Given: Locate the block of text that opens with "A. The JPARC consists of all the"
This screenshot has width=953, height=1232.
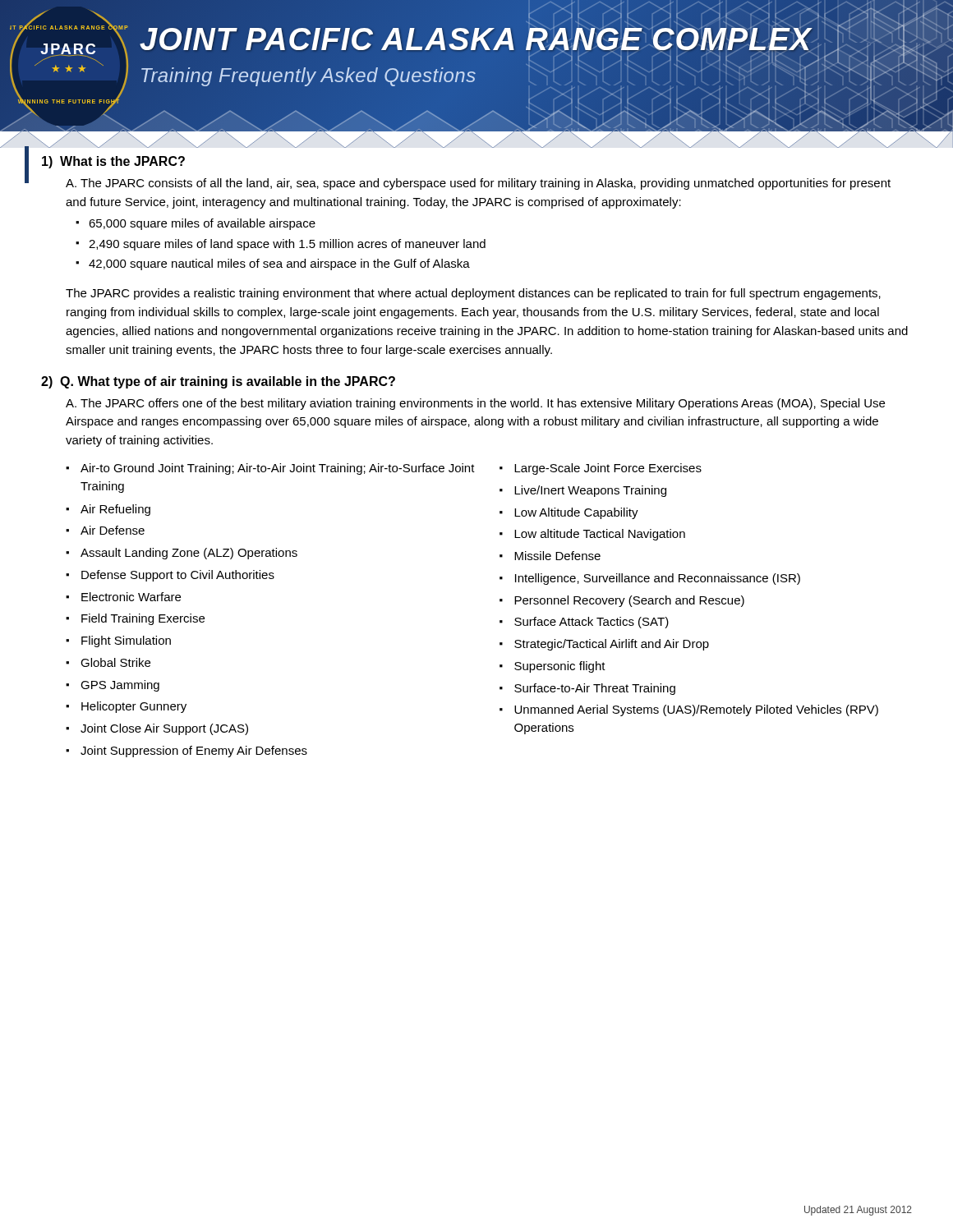Looking at the screenshot, I should 478,192.
